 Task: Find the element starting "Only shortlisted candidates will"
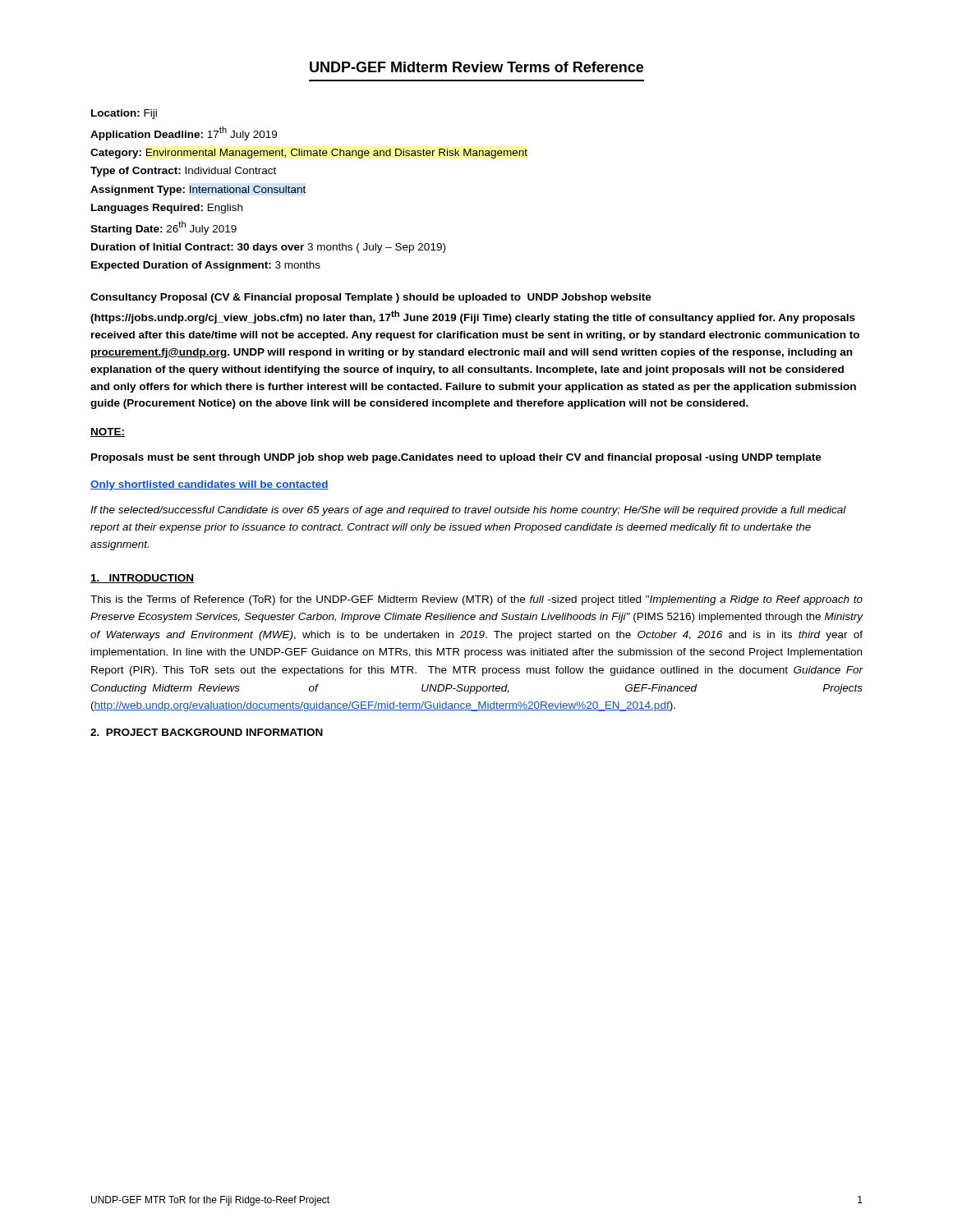(209, 485)
